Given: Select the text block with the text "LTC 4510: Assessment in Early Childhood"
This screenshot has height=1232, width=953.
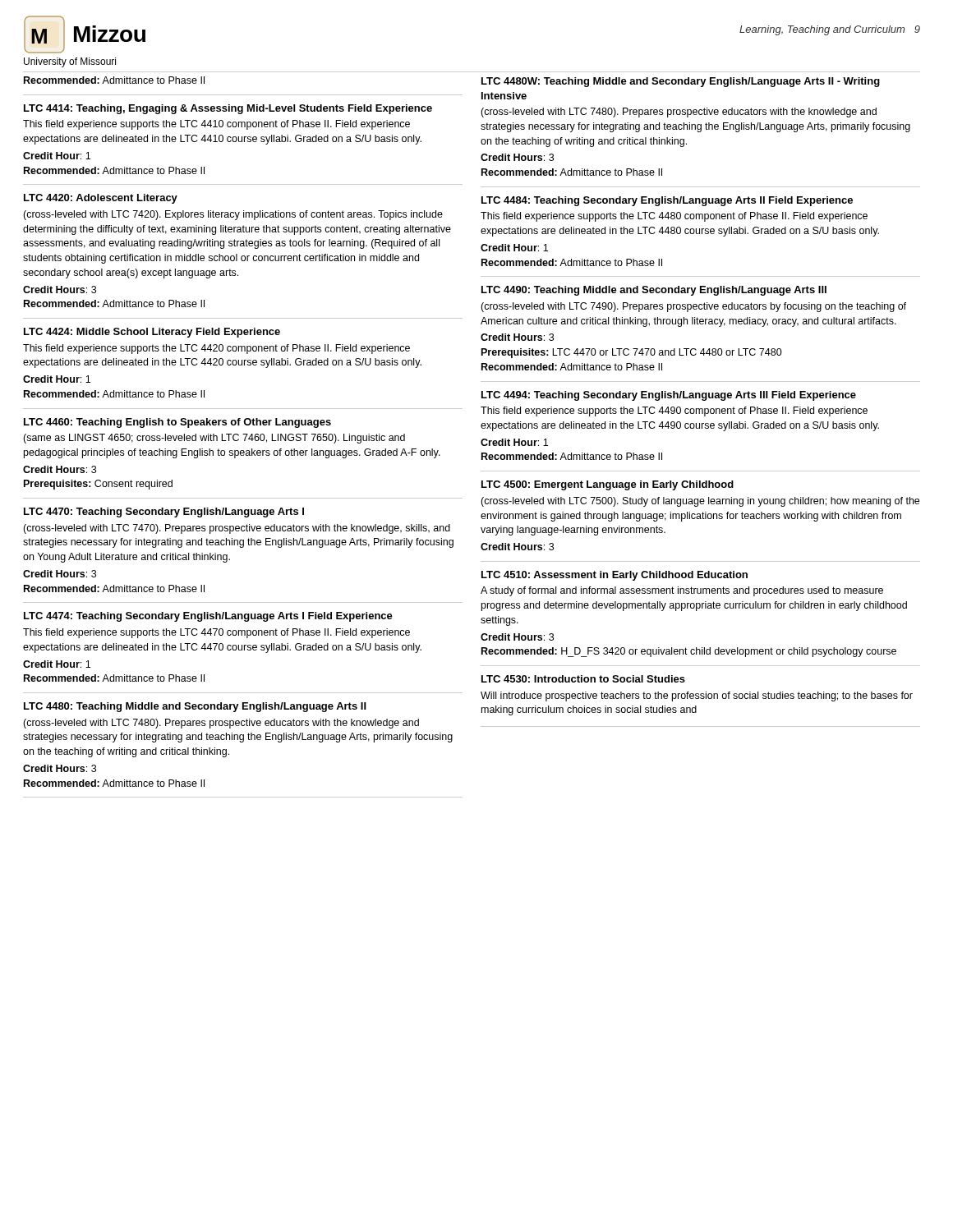Looking at the screenshot, I should click(x=700, y=613).
